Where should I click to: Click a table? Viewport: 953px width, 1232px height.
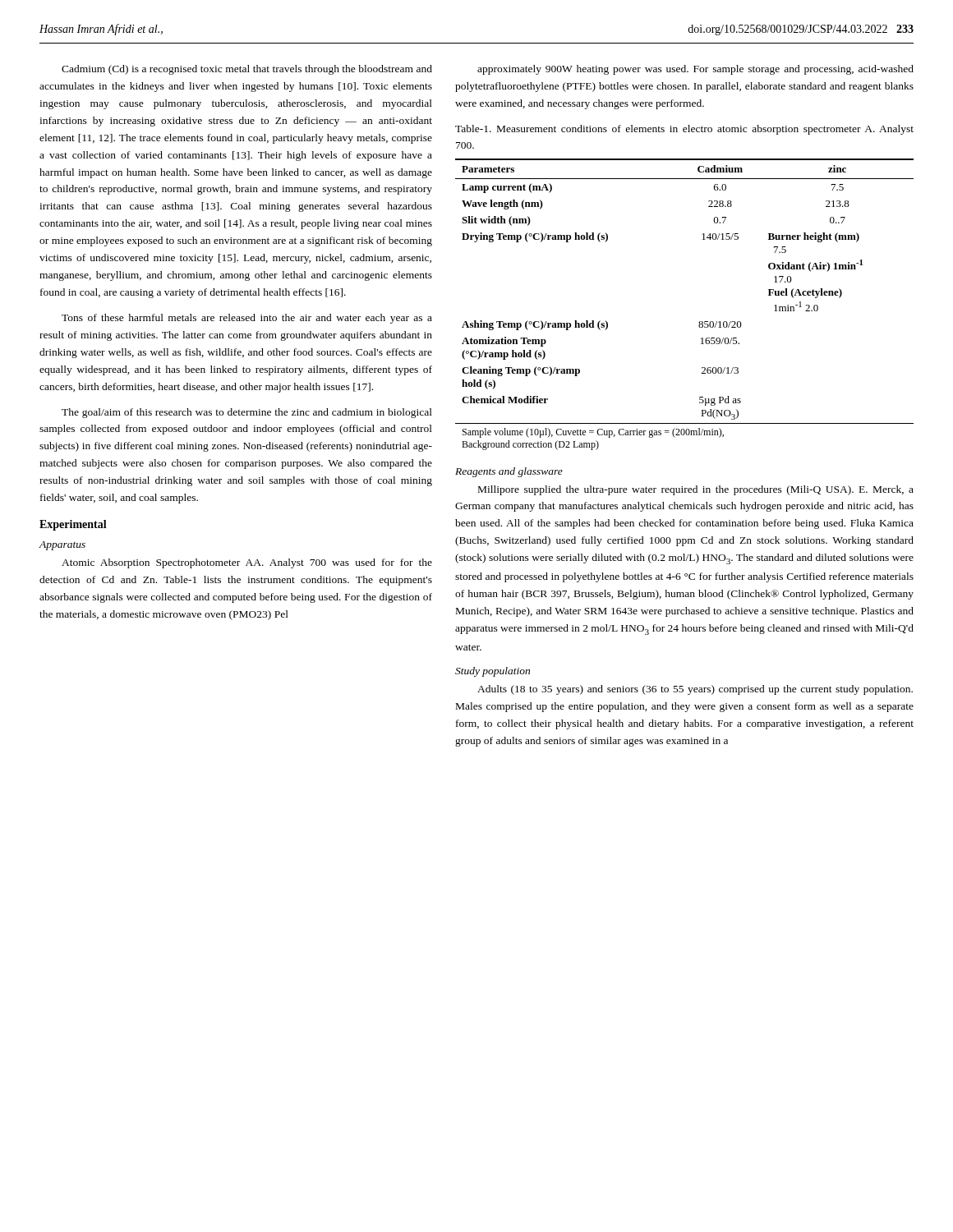[684, 306]
